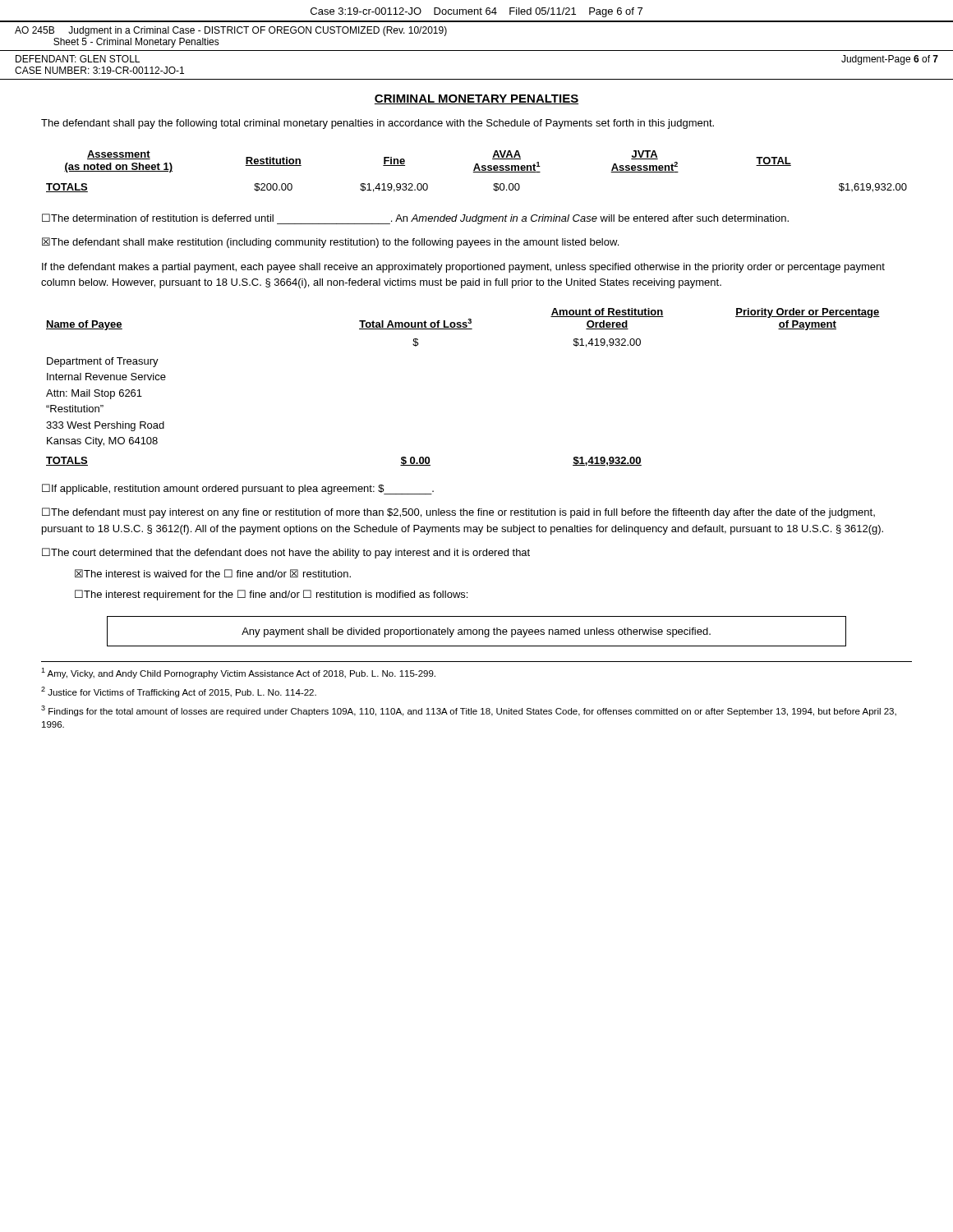Find the block on this page that starts "☐If applicable, restitution amount ordered pursuant to"

tap(238, 488)
